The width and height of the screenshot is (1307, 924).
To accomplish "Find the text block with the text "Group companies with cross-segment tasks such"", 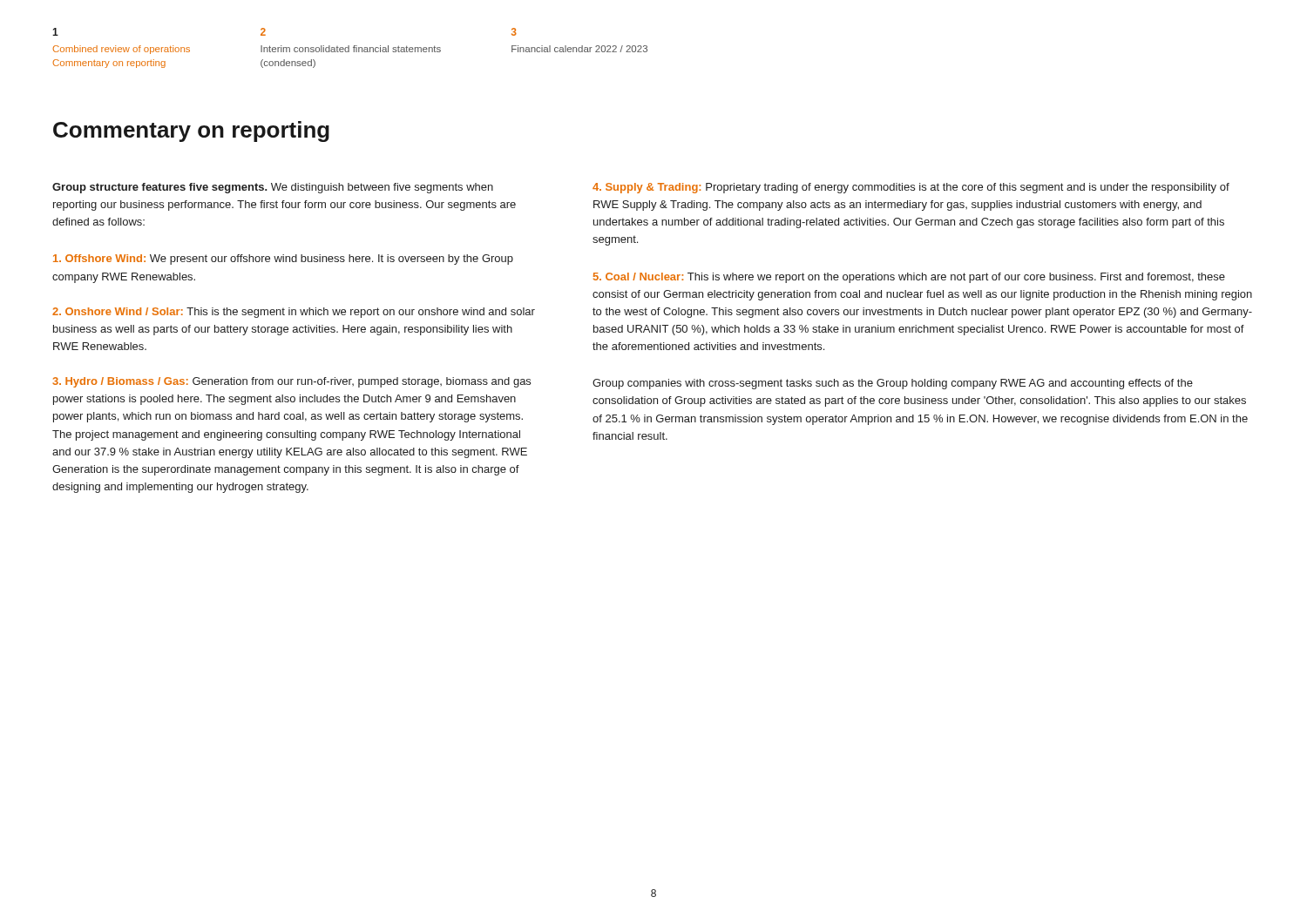I will [x=920, y=409].
